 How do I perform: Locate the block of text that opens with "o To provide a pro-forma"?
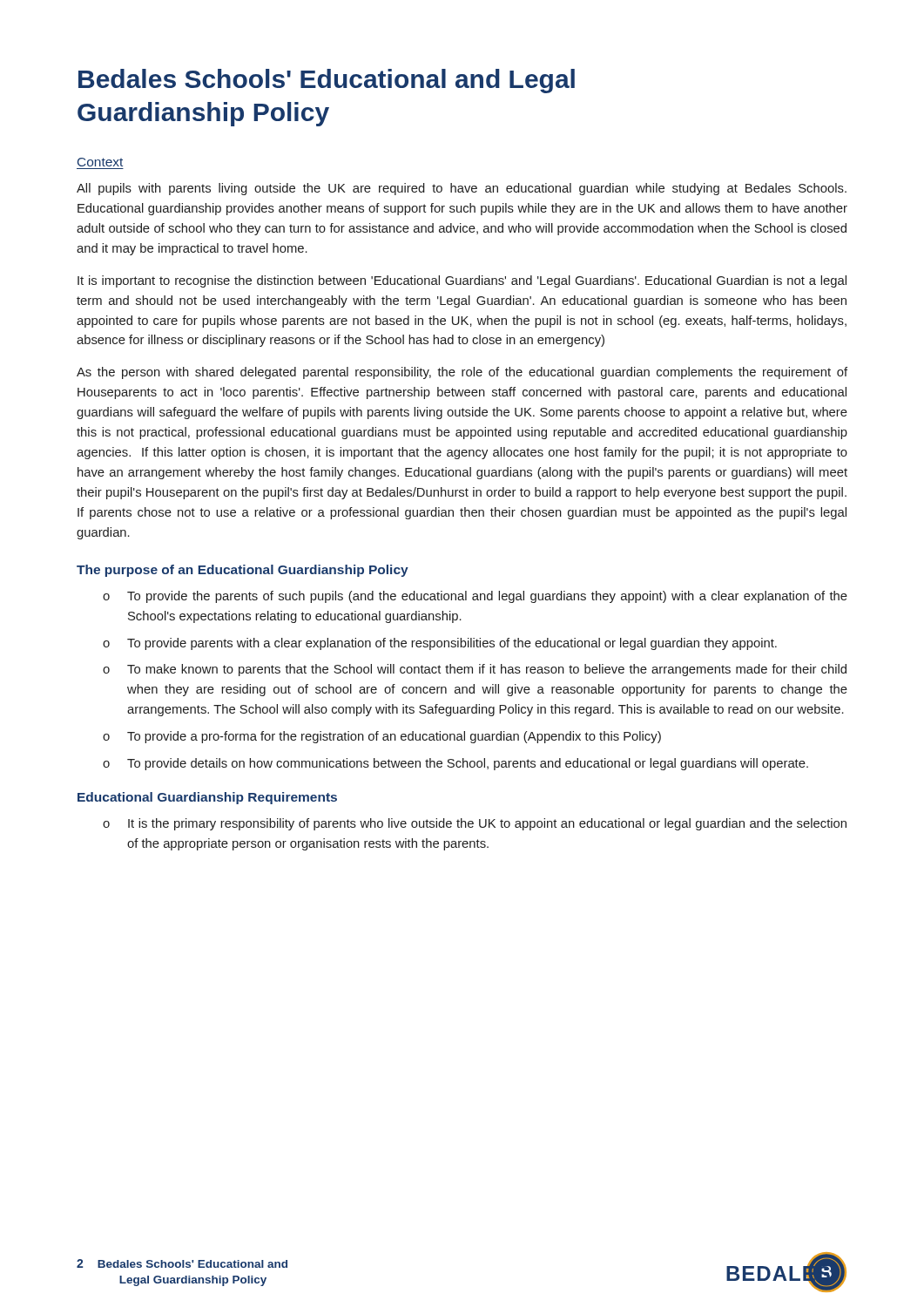[475, 737]
